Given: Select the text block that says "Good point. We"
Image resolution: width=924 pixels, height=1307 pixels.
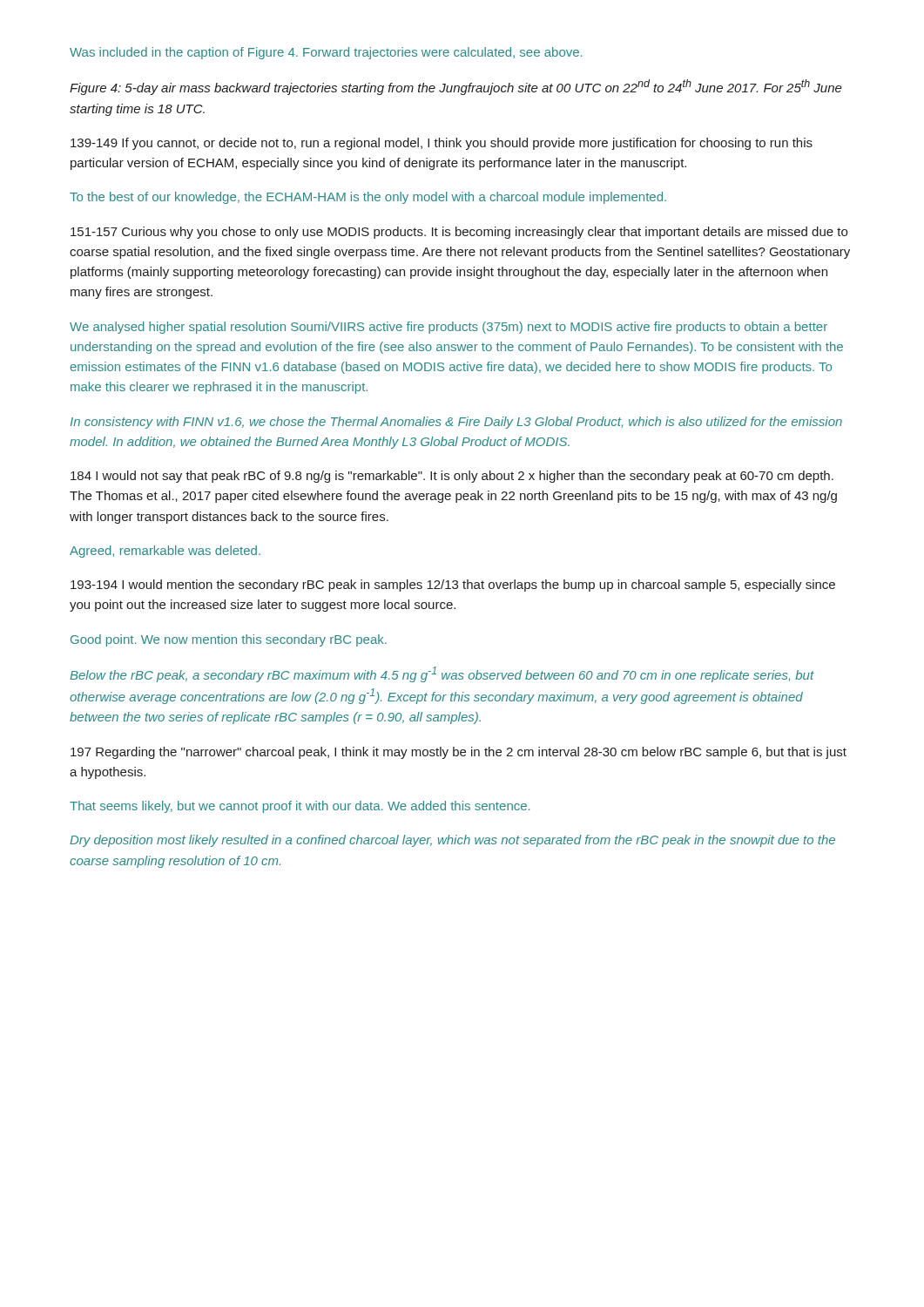Looking at the screenshot, I should pyautogui.click(x=229, y=639).
